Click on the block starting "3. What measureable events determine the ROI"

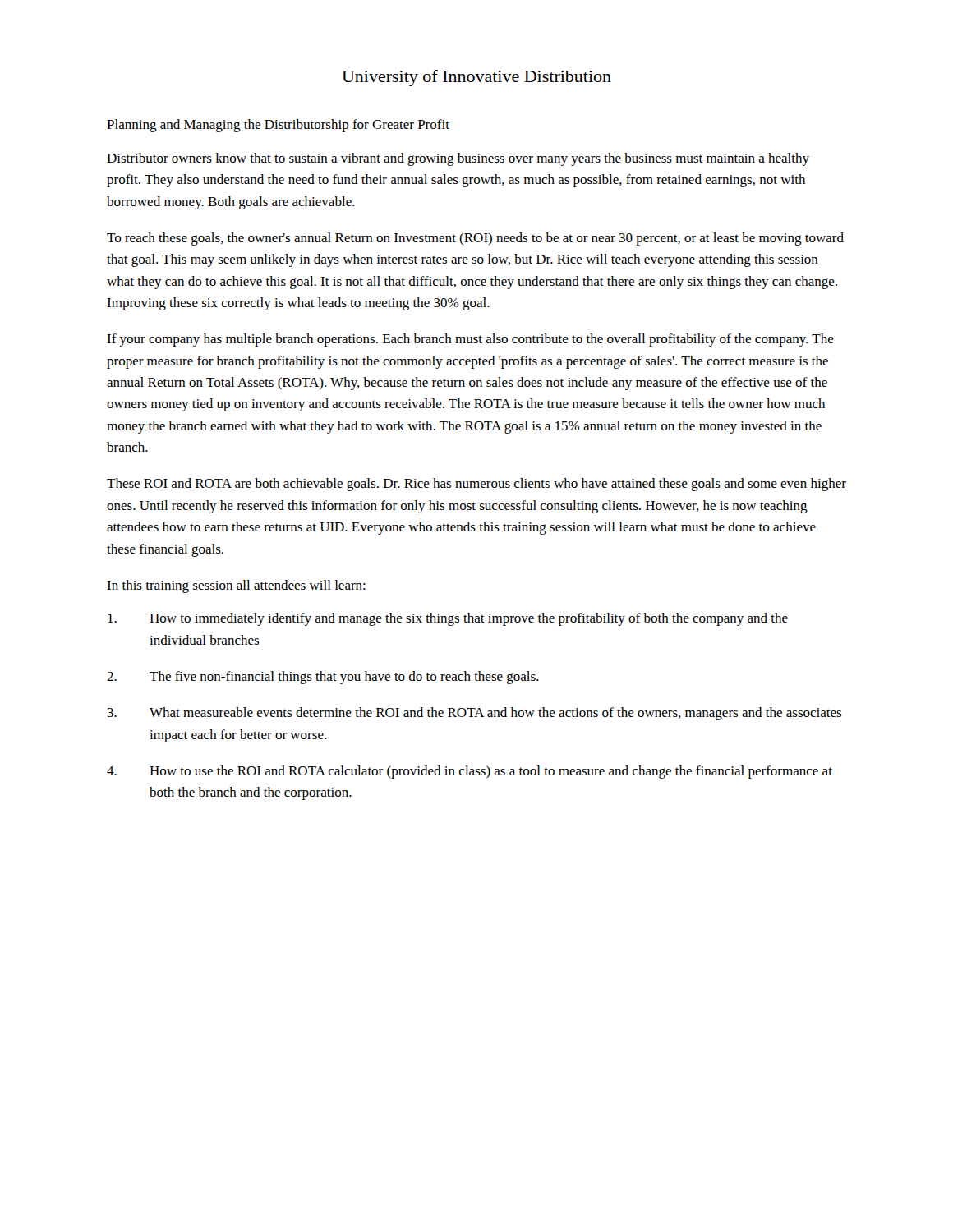(x=476, y=724)
